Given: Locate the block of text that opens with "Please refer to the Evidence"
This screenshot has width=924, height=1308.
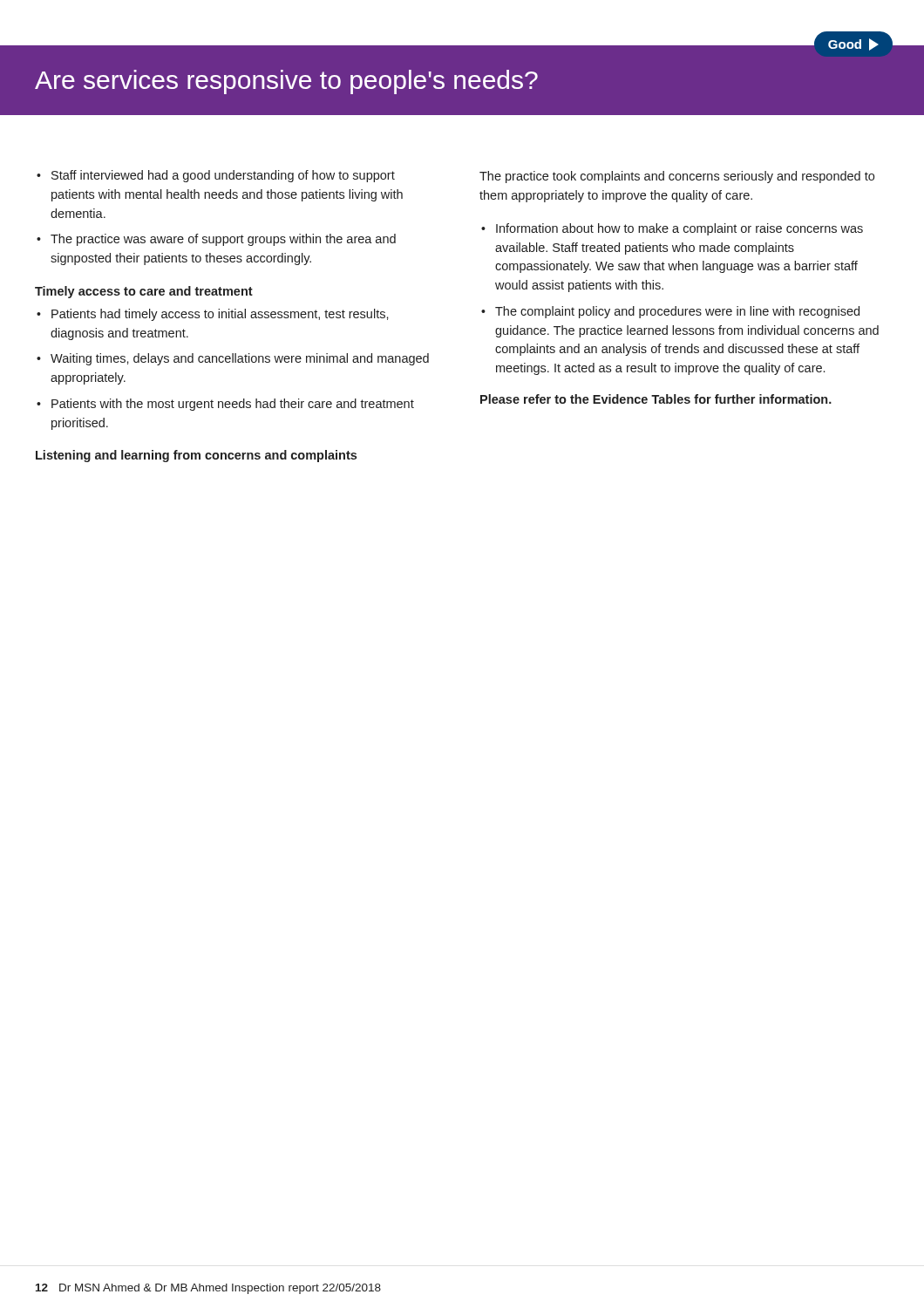Looking at the screenshot, I should click(x=656, y=399).
